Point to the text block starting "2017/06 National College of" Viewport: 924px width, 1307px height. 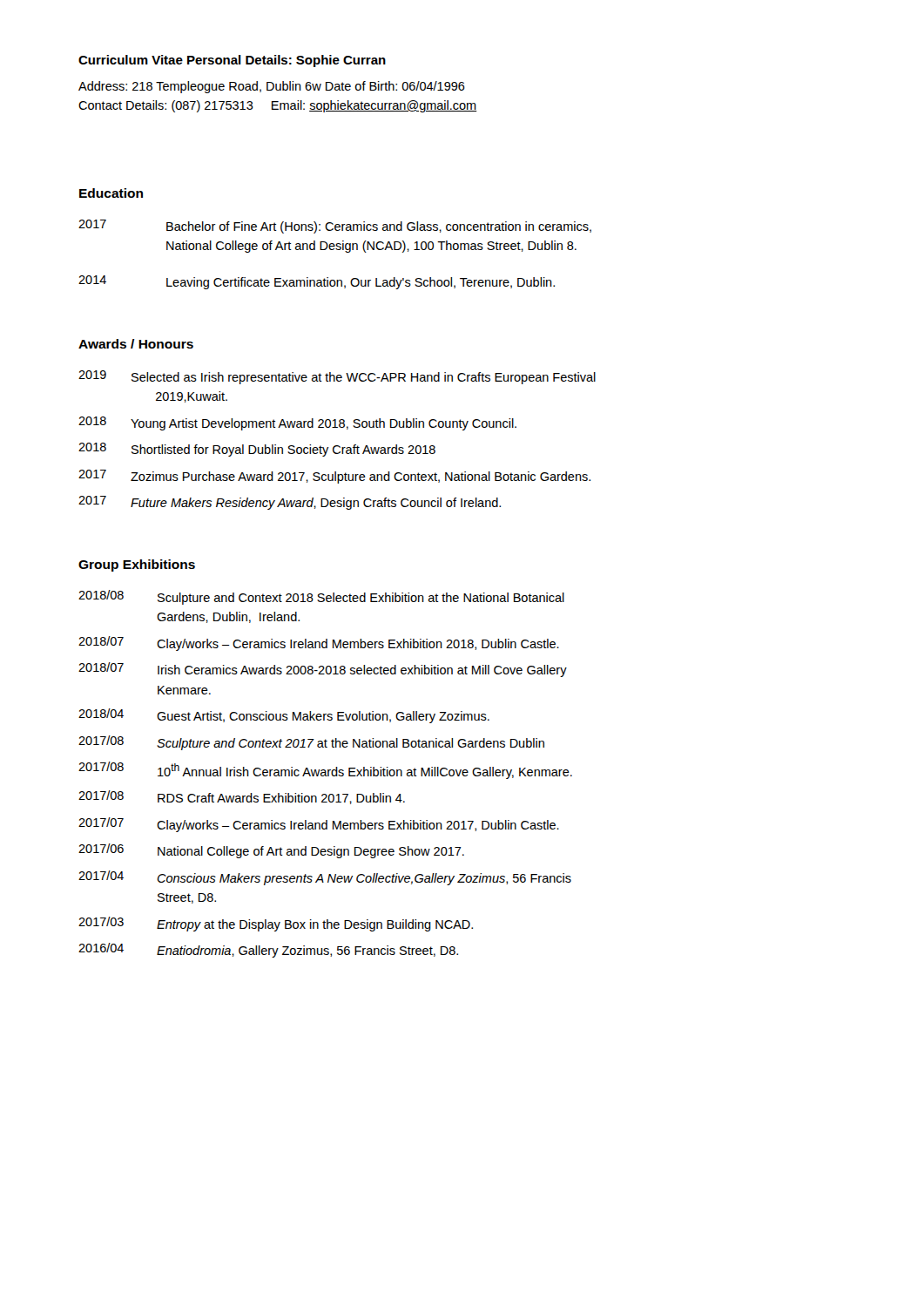tap(462, 852)
